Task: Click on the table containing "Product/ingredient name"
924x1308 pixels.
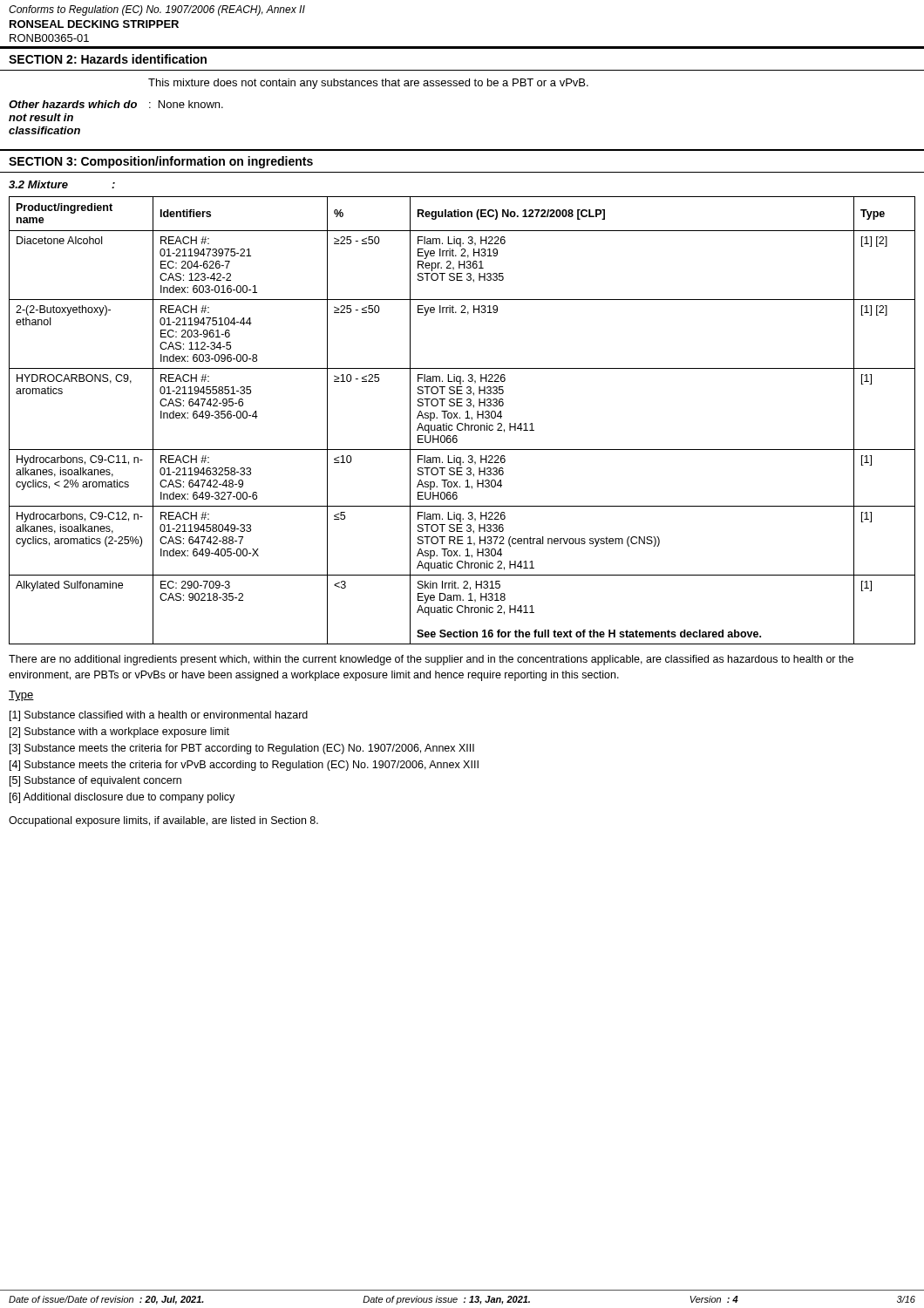Action: [x=462, y=420]
